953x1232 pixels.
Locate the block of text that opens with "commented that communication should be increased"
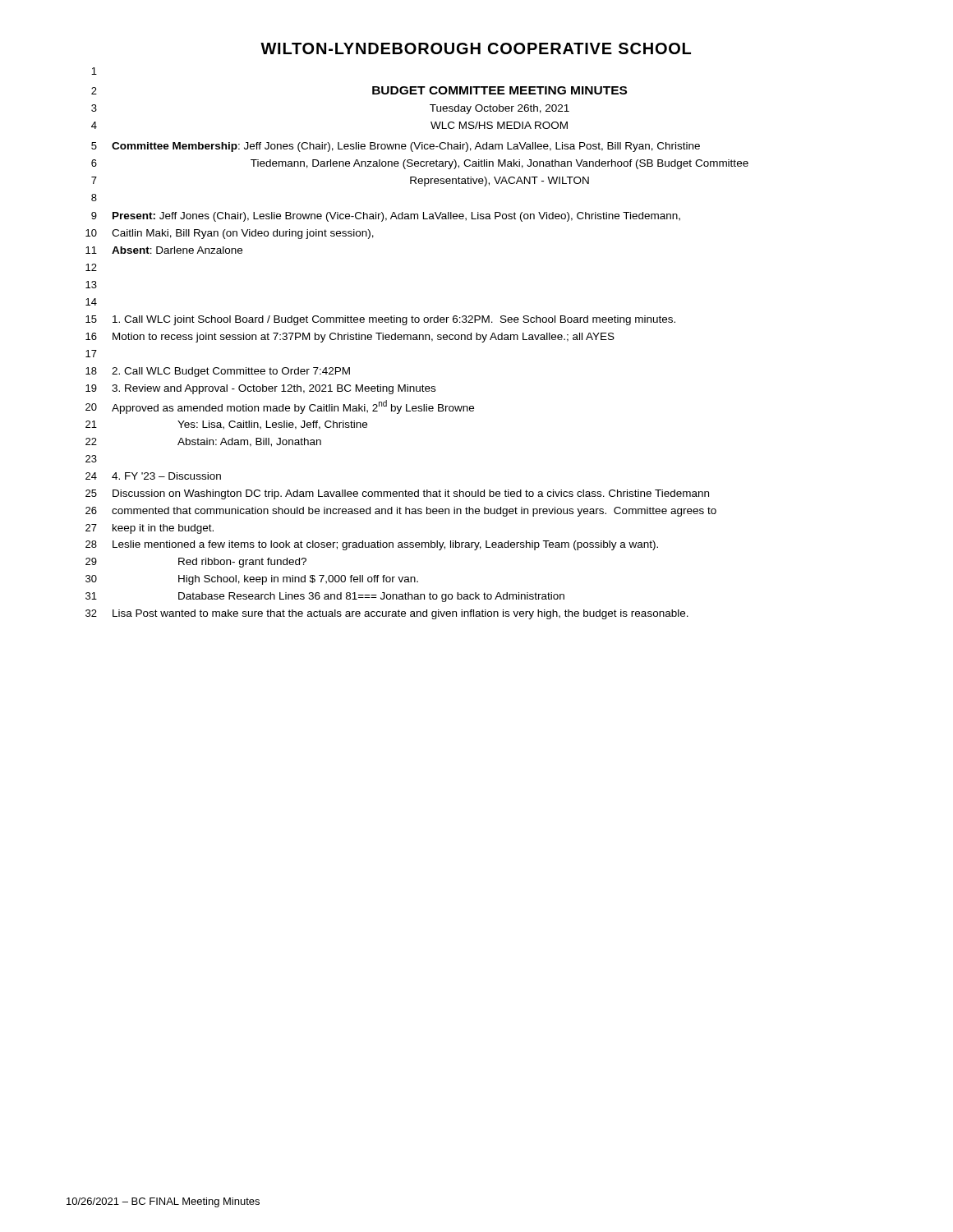(414, 510)
